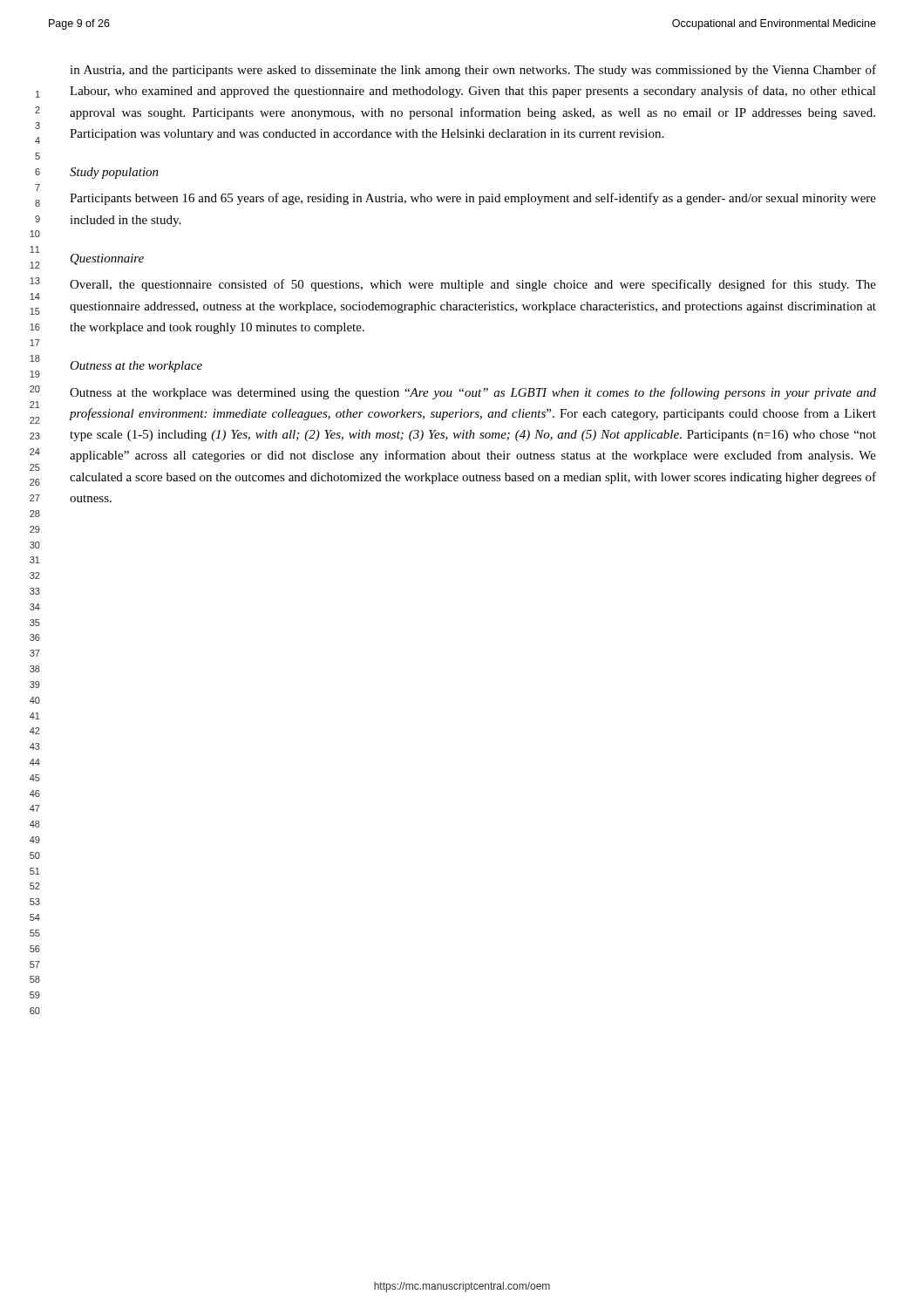Locate the element starting "Outness at the workplace was determined"

point(473,445)
